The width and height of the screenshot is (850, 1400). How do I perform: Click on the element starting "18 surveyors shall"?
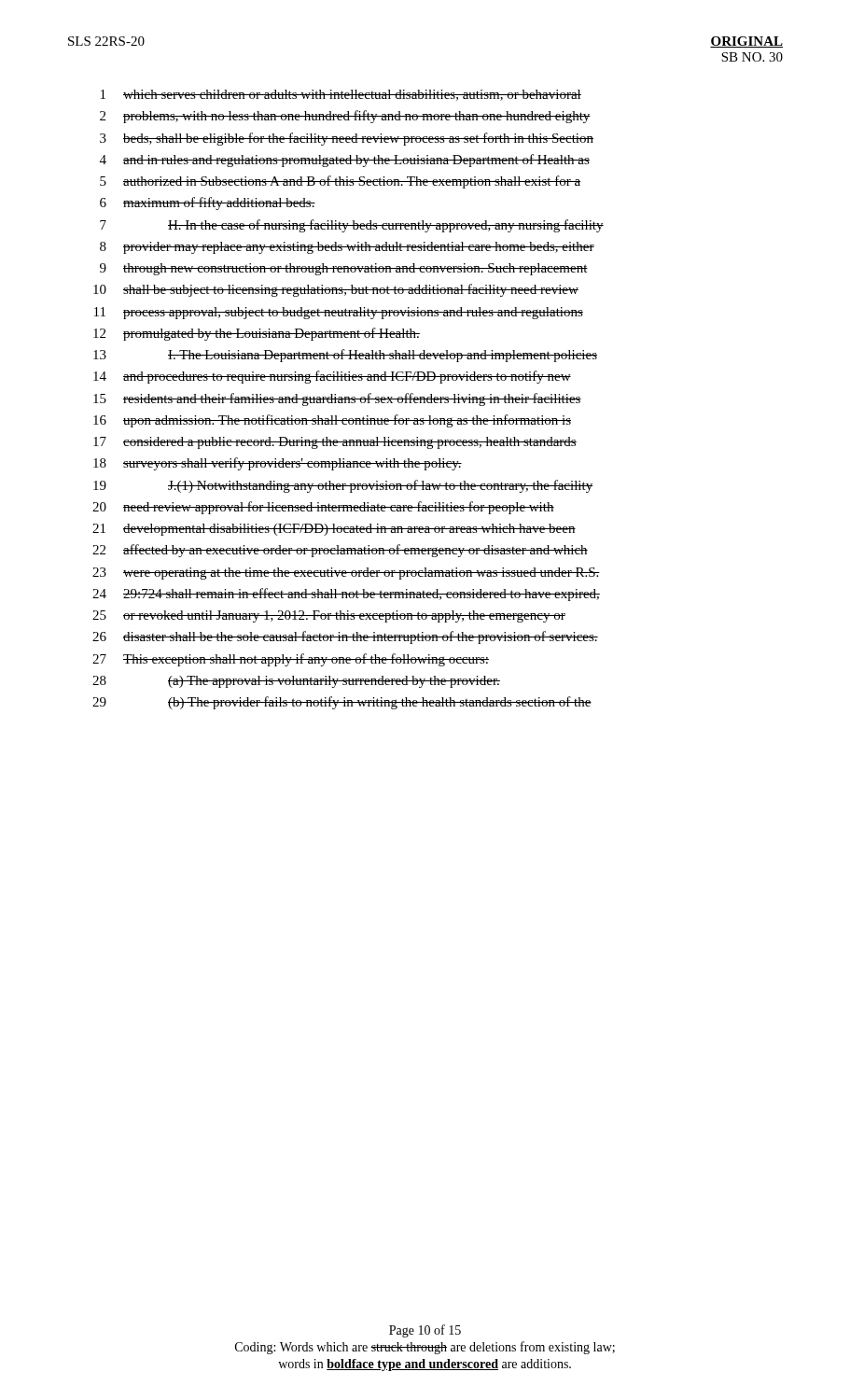pyautogui.click(x=425, y=464)
